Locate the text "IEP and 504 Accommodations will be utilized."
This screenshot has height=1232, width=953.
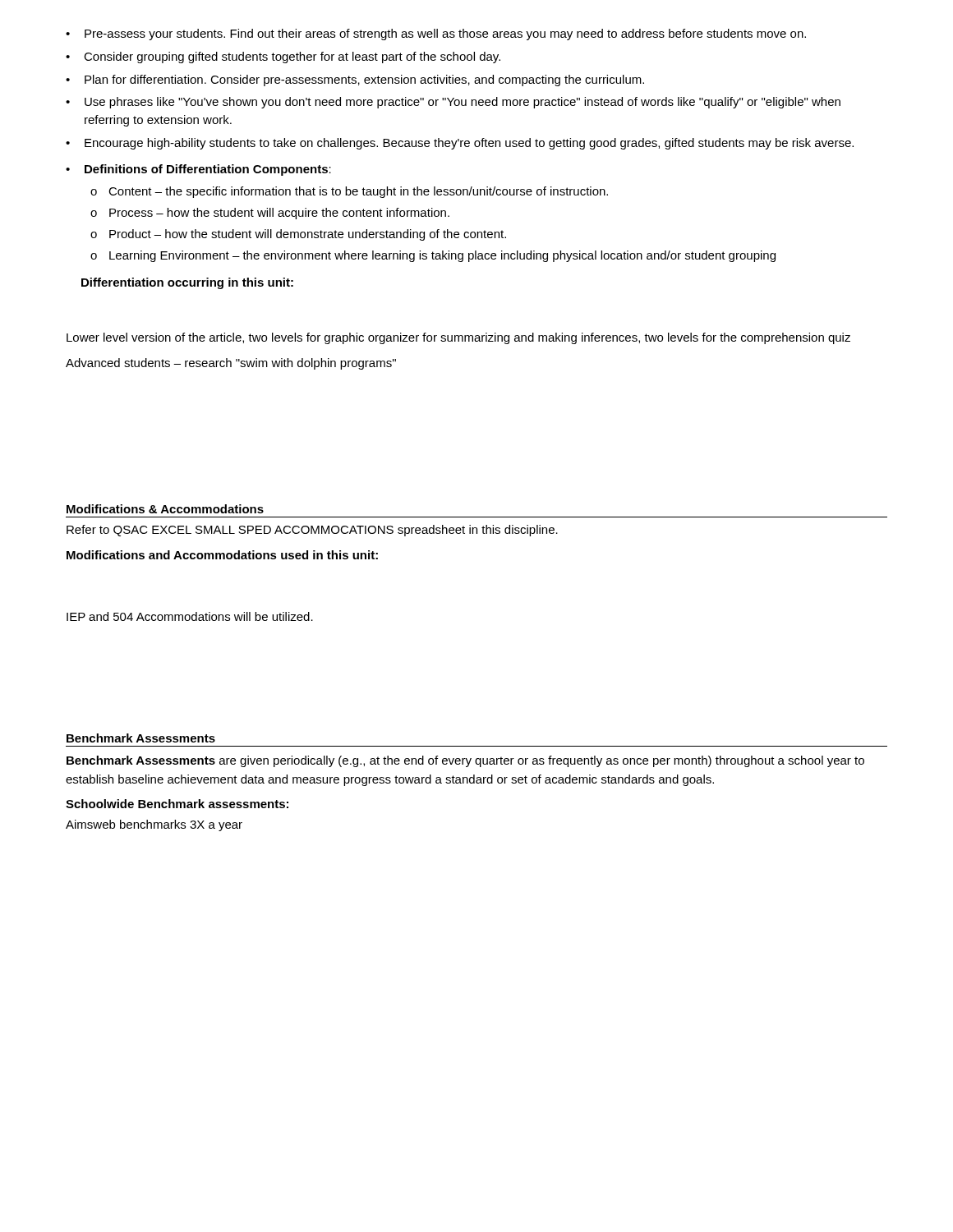pyautogui.click(x=190, y=616)
